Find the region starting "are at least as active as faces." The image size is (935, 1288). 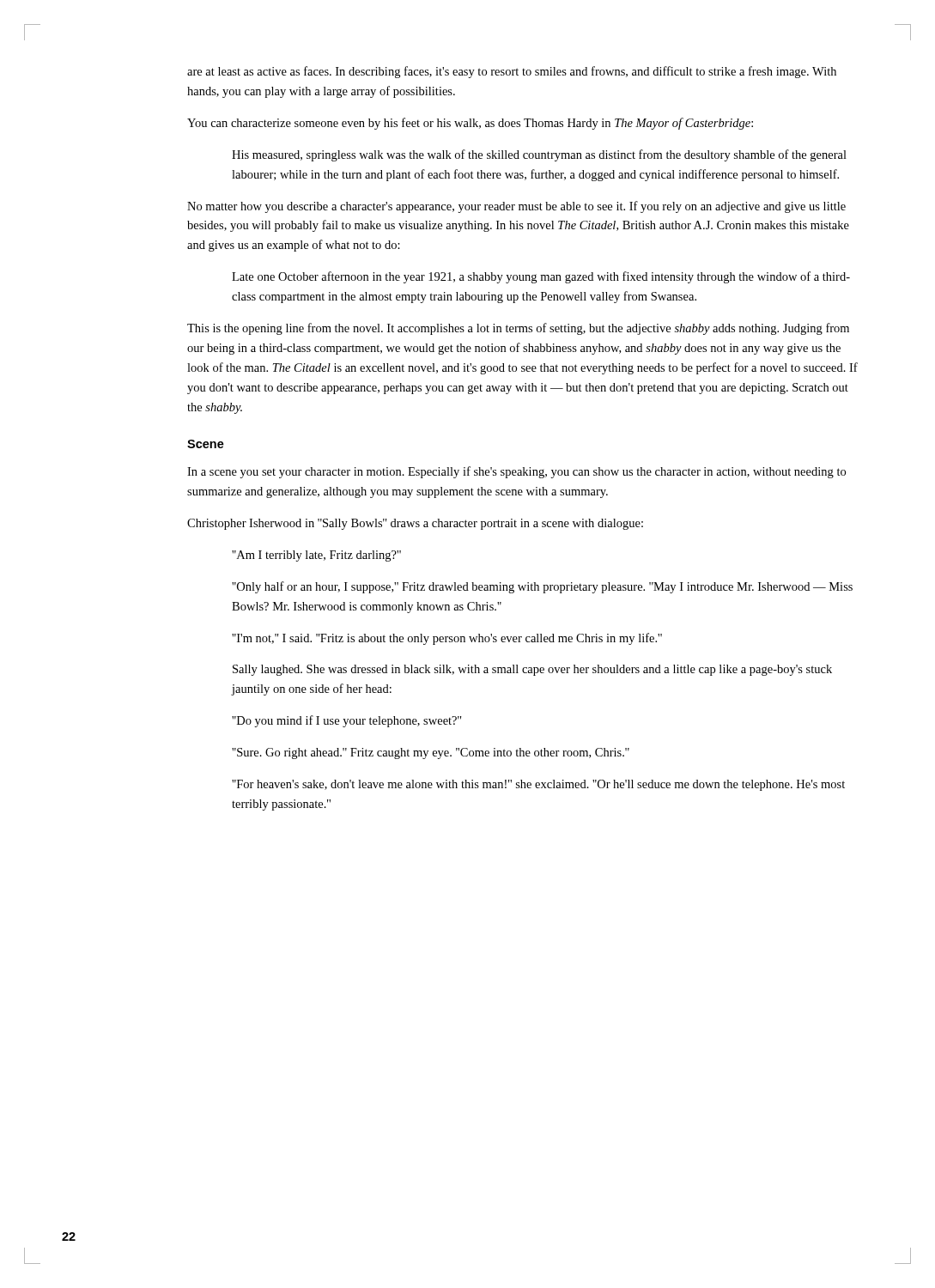512,81
